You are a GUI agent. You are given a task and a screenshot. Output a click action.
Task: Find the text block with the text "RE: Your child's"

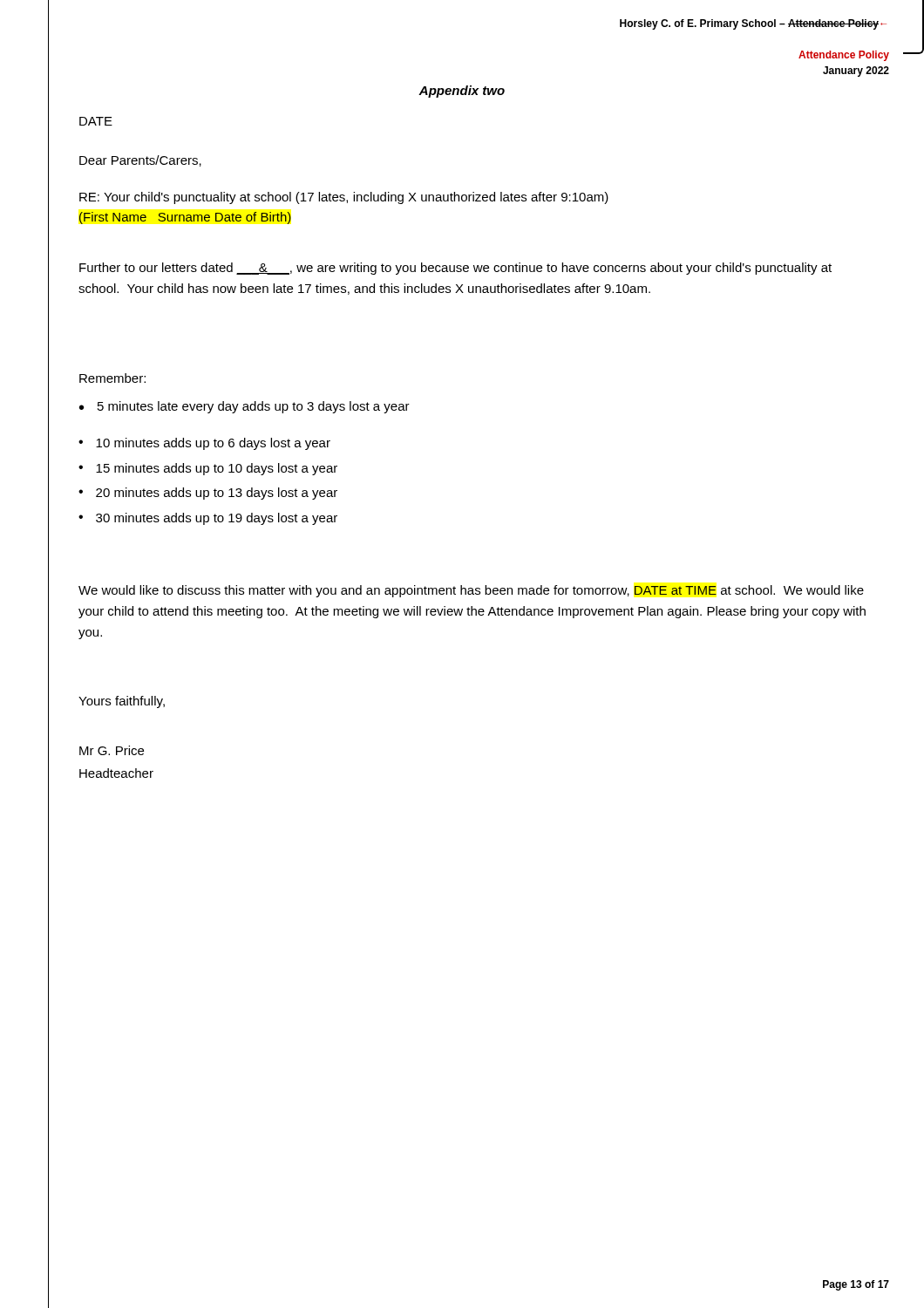coord(344,206)
